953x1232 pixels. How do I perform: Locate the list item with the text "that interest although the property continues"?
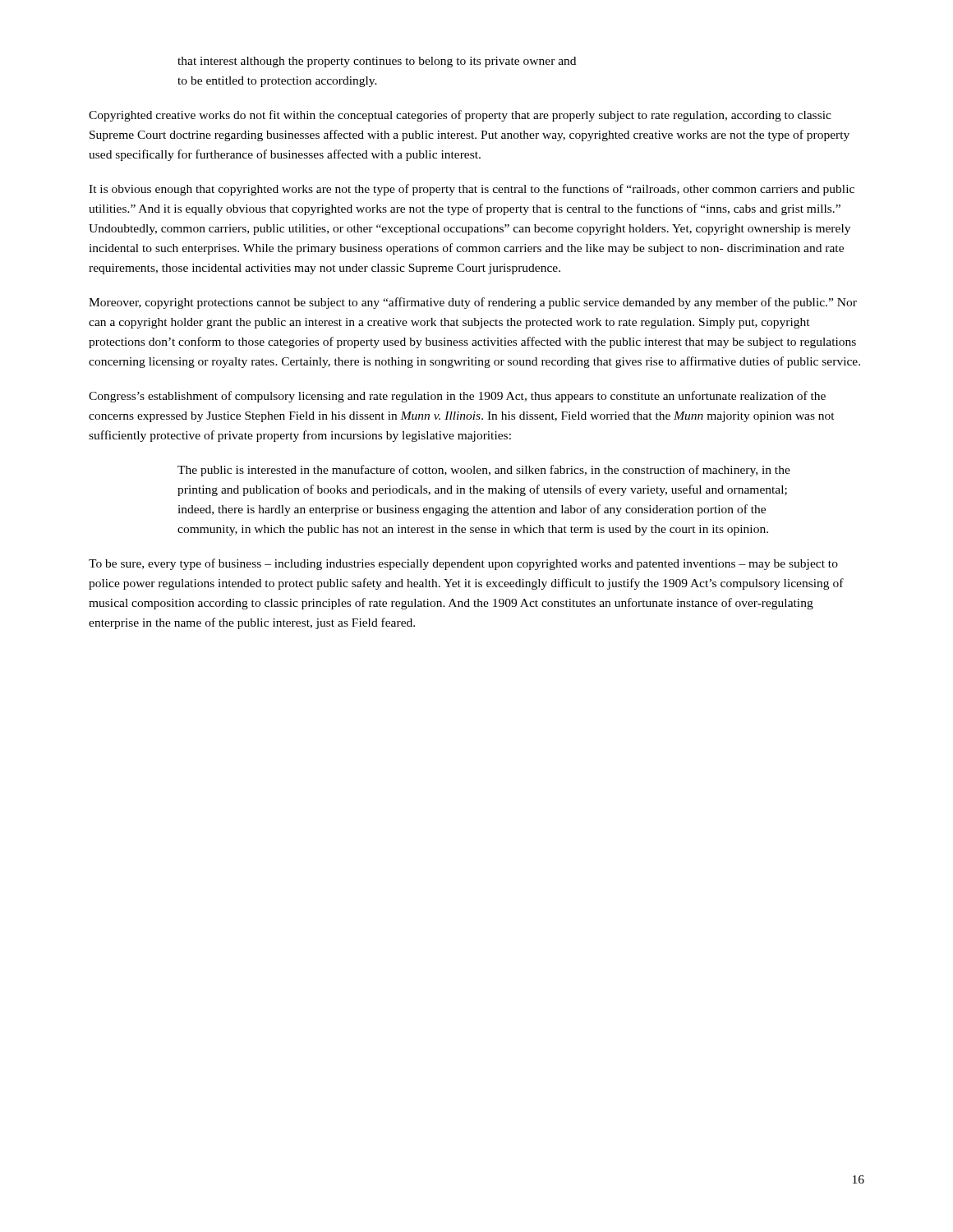pyautogui.click(x=377, y=70)
